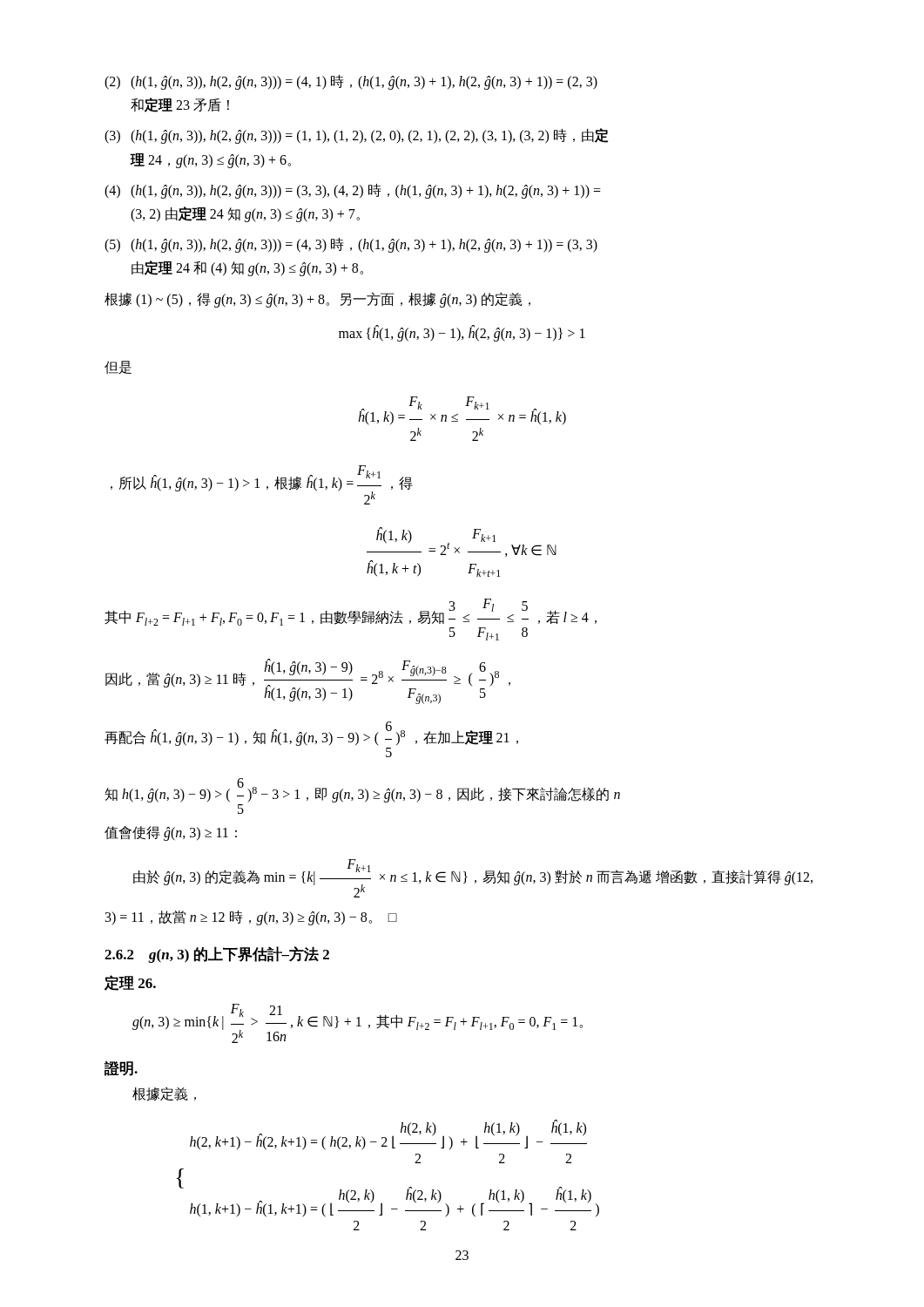
Task: Find the text starting "(2) (h(1, ĝ(n, 3)), h(2, ĝ(n,"
Action: click(x=462, y=93)
